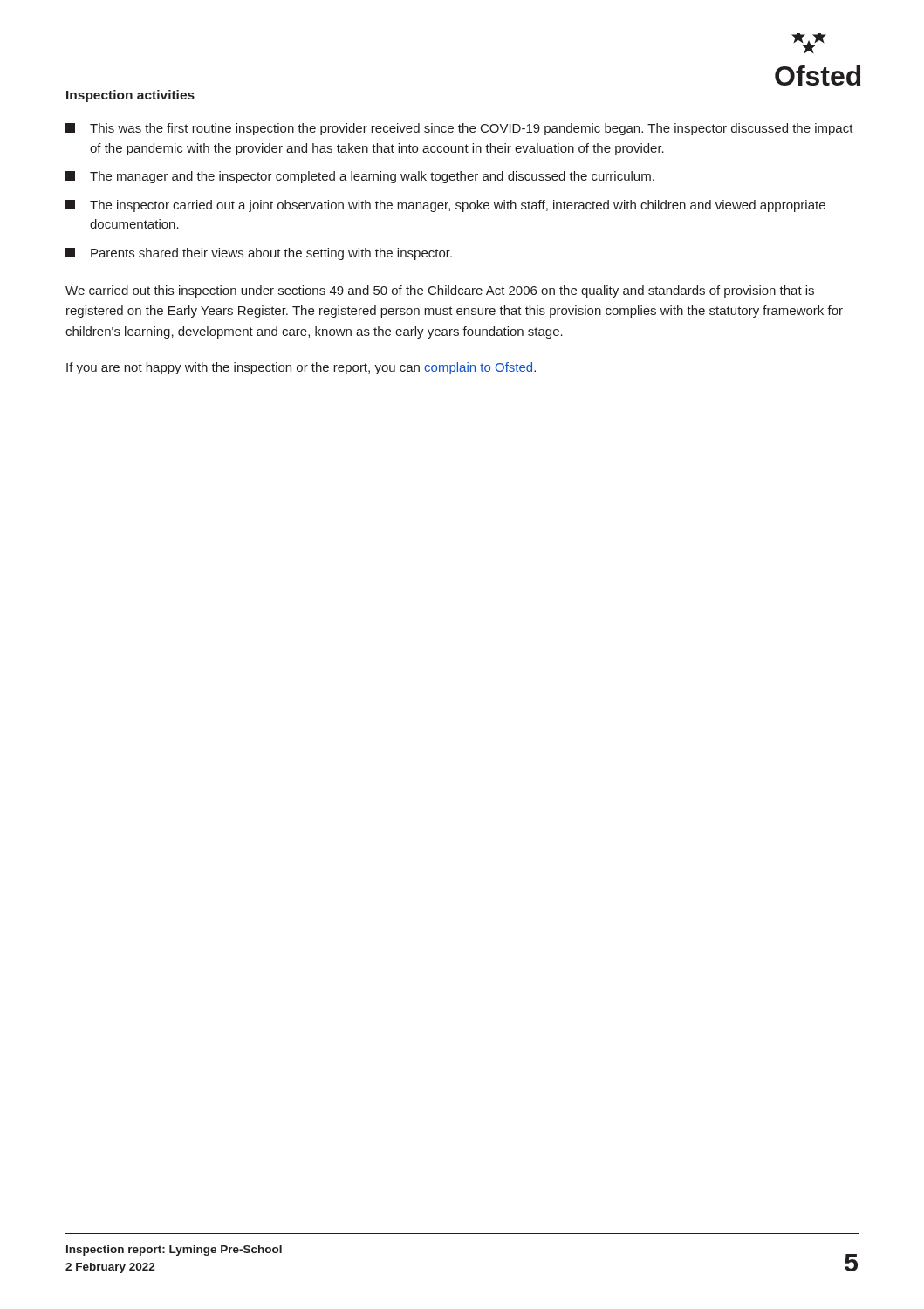This screenshot has height=1309, width=924.
Task: Find the block on this page that starts "If you are not happy with the"
Action: click(301, 367)
